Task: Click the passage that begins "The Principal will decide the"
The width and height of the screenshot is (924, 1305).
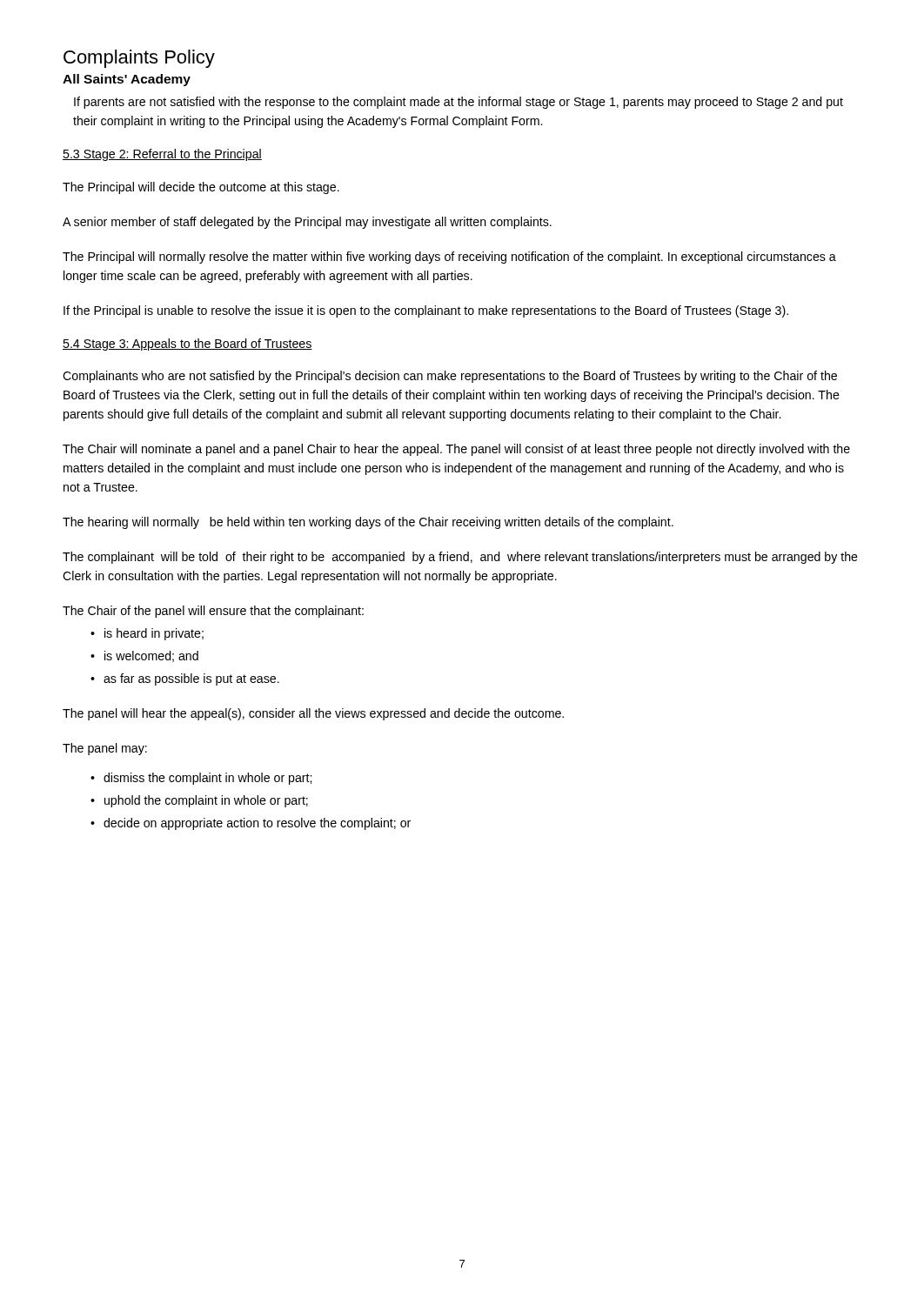Action: click(x=201, y=187)
